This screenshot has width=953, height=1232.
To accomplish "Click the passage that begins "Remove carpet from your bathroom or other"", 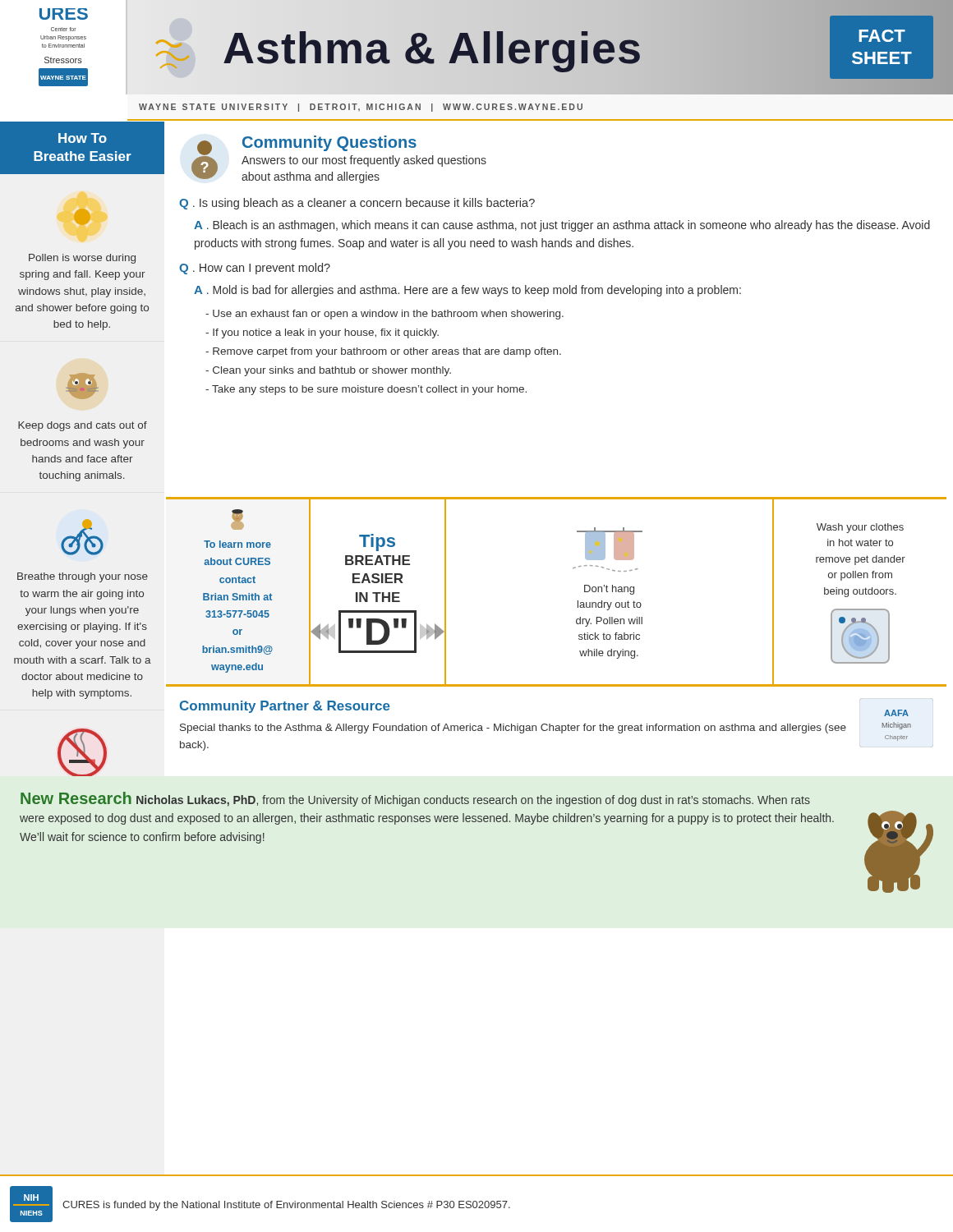I will pyautogui.click(x=384, y=351).
